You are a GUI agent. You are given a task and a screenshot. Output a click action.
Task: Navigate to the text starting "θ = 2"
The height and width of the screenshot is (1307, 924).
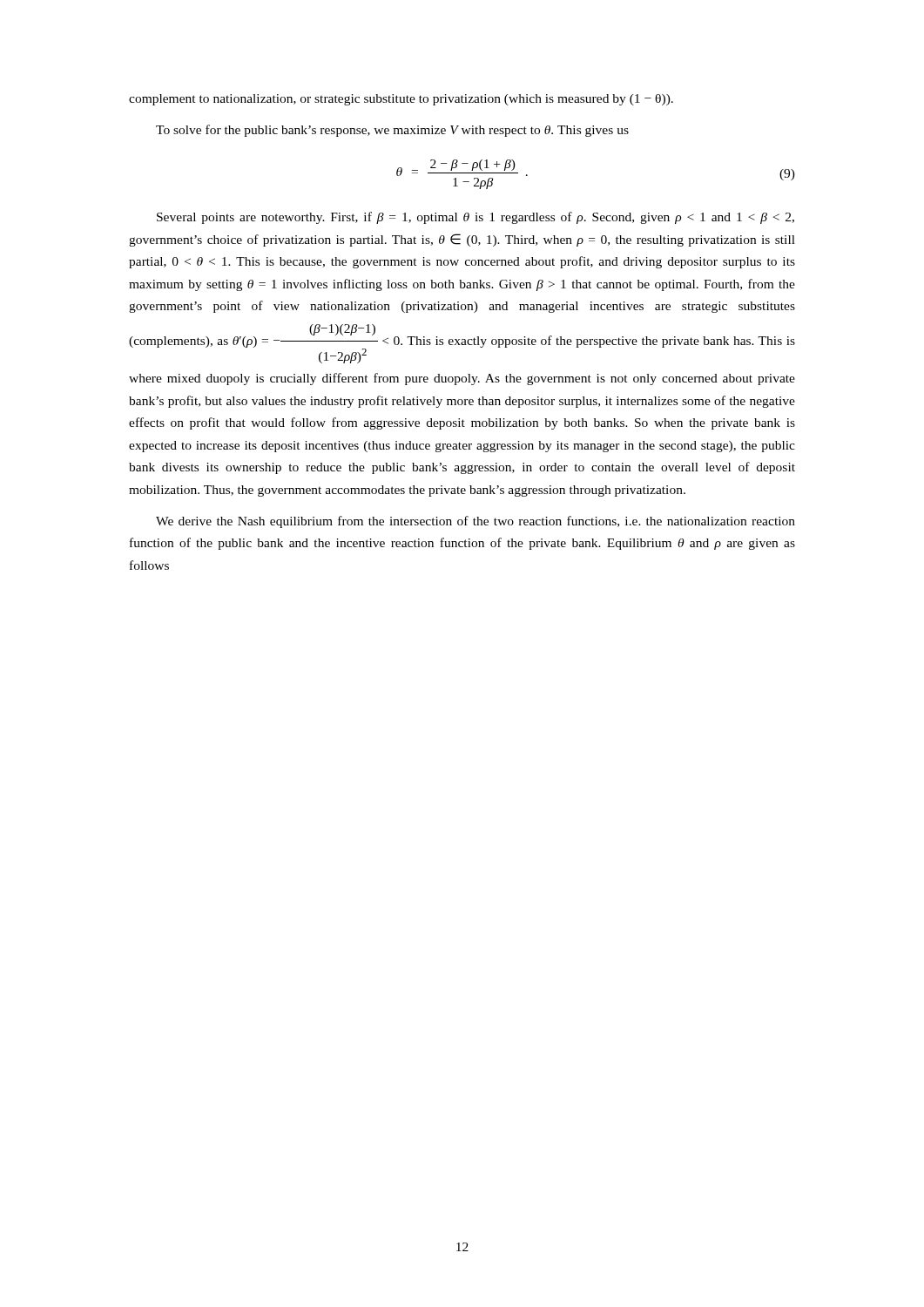pyautogui.click(x=462, y=173)
